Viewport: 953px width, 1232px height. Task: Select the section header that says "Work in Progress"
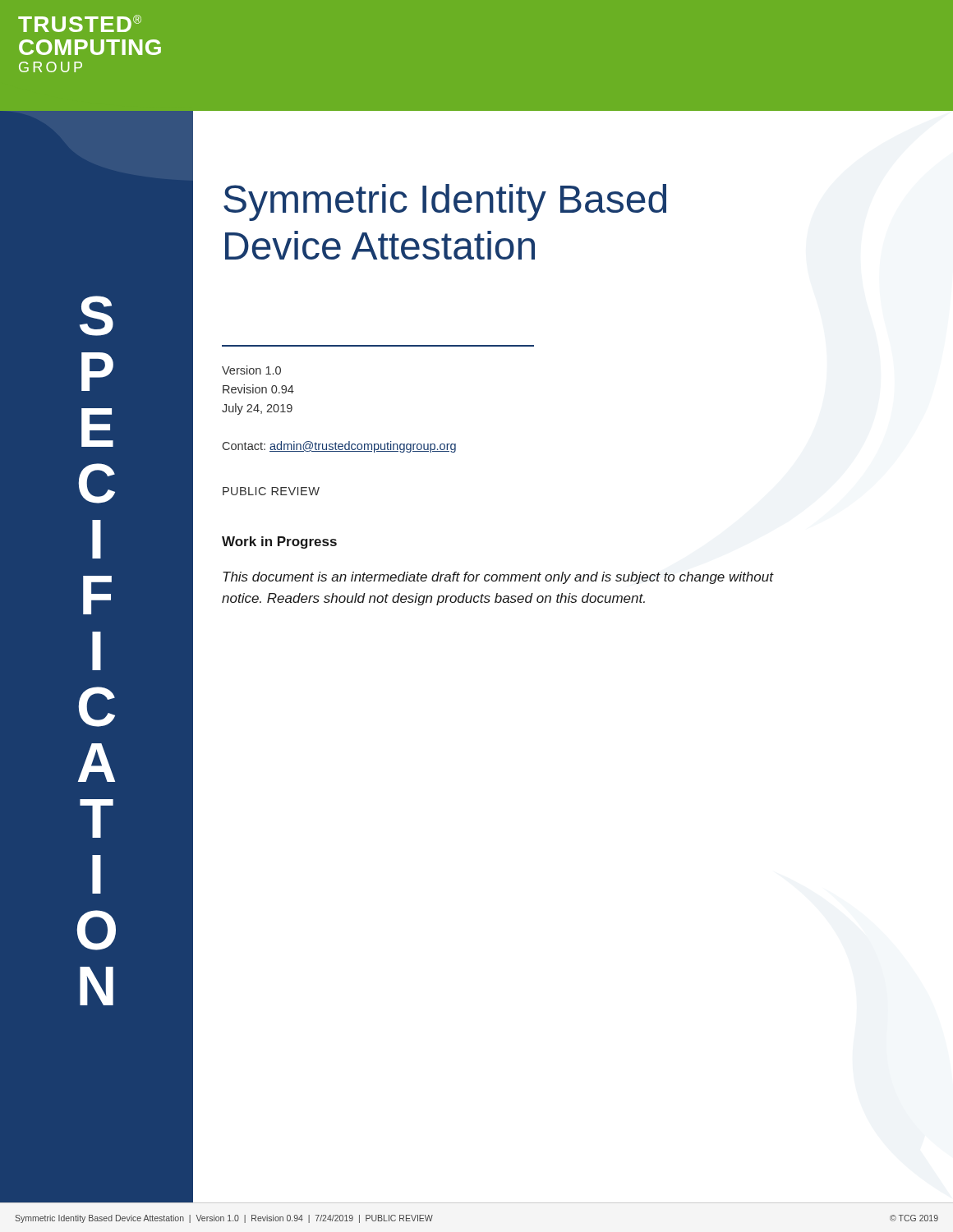(x=280, y=542)
